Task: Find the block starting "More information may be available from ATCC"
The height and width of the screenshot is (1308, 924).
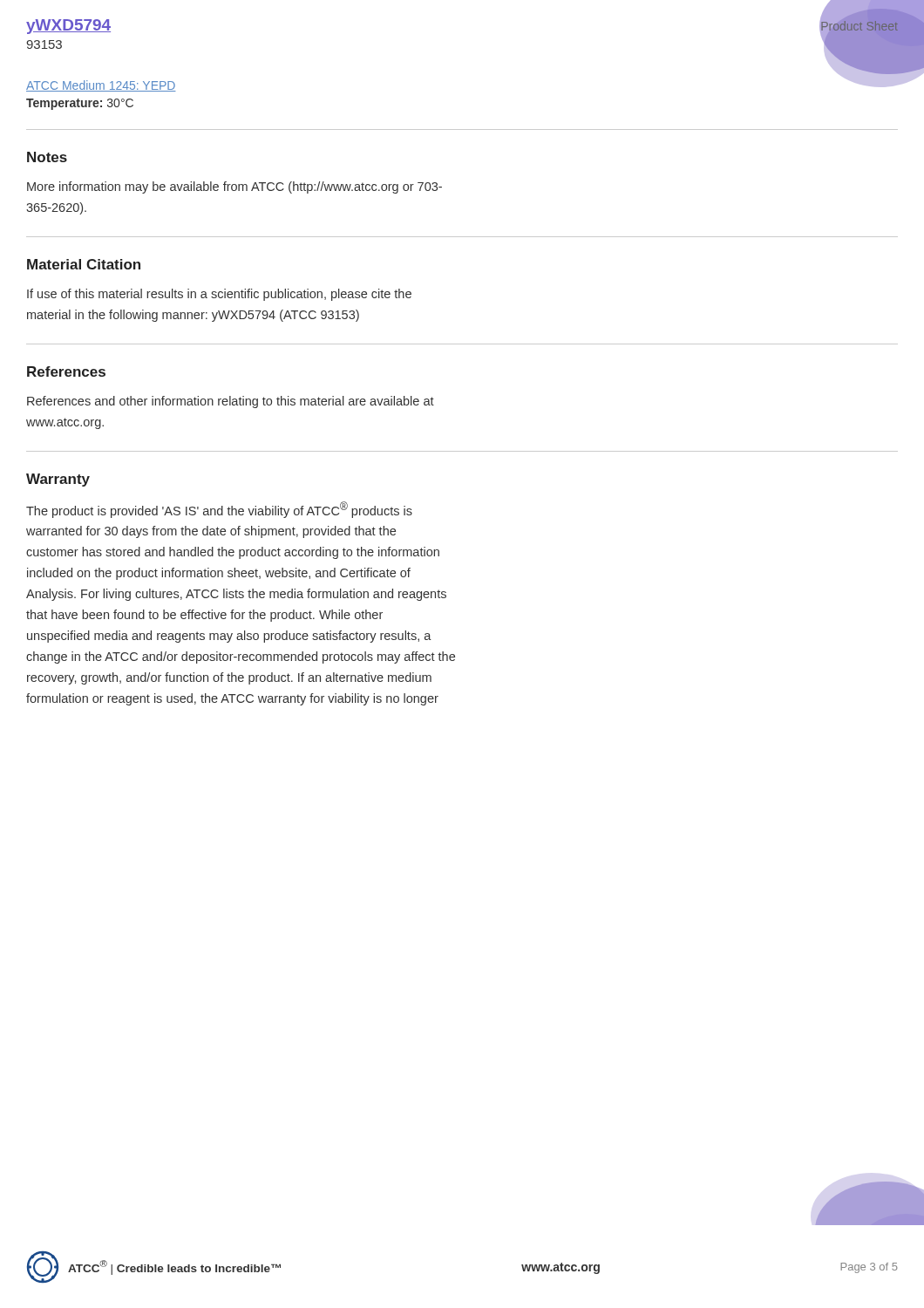Action: tap(234, 197)
